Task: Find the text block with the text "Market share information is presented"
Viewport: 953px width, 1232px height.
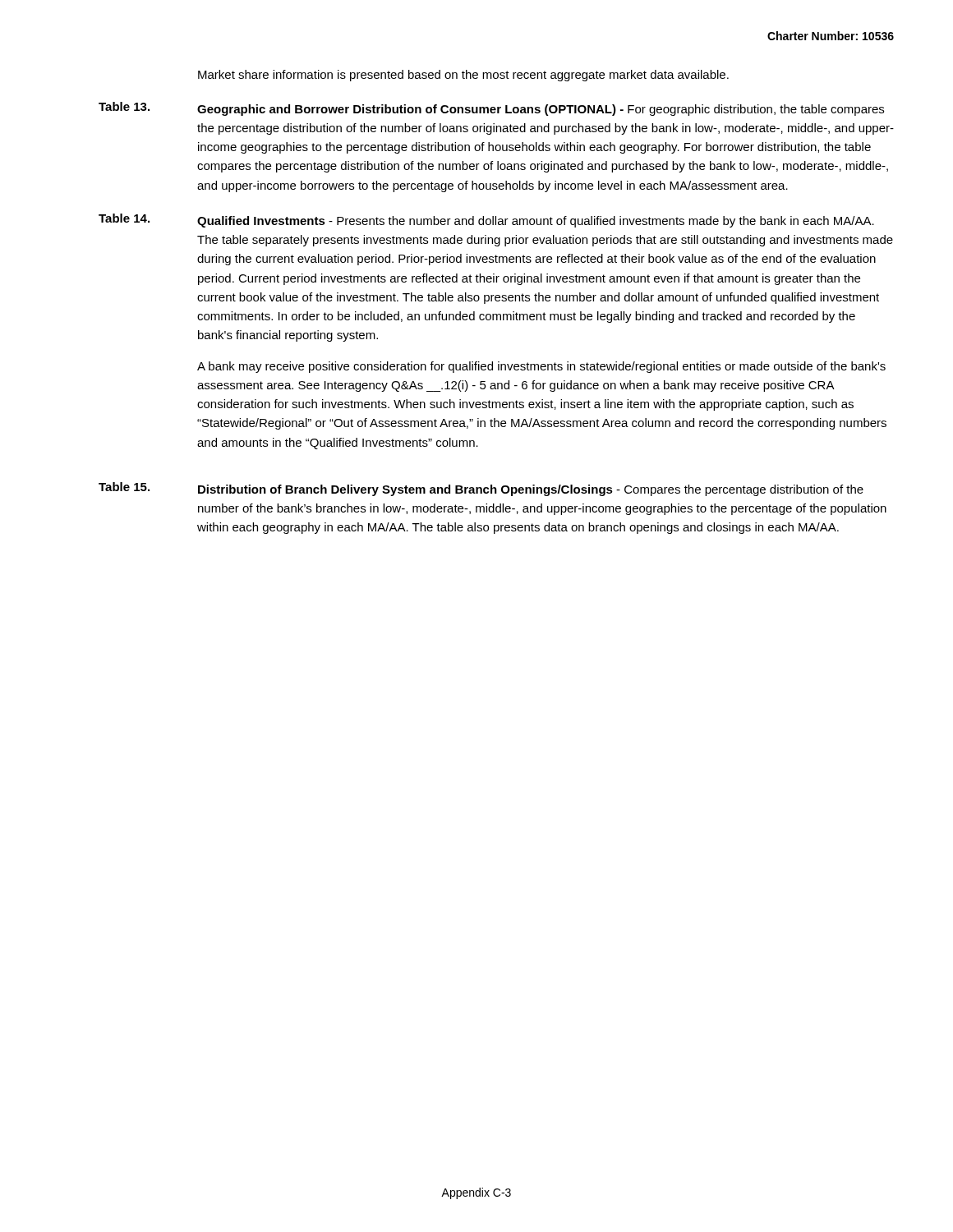Action: point(463,74)
